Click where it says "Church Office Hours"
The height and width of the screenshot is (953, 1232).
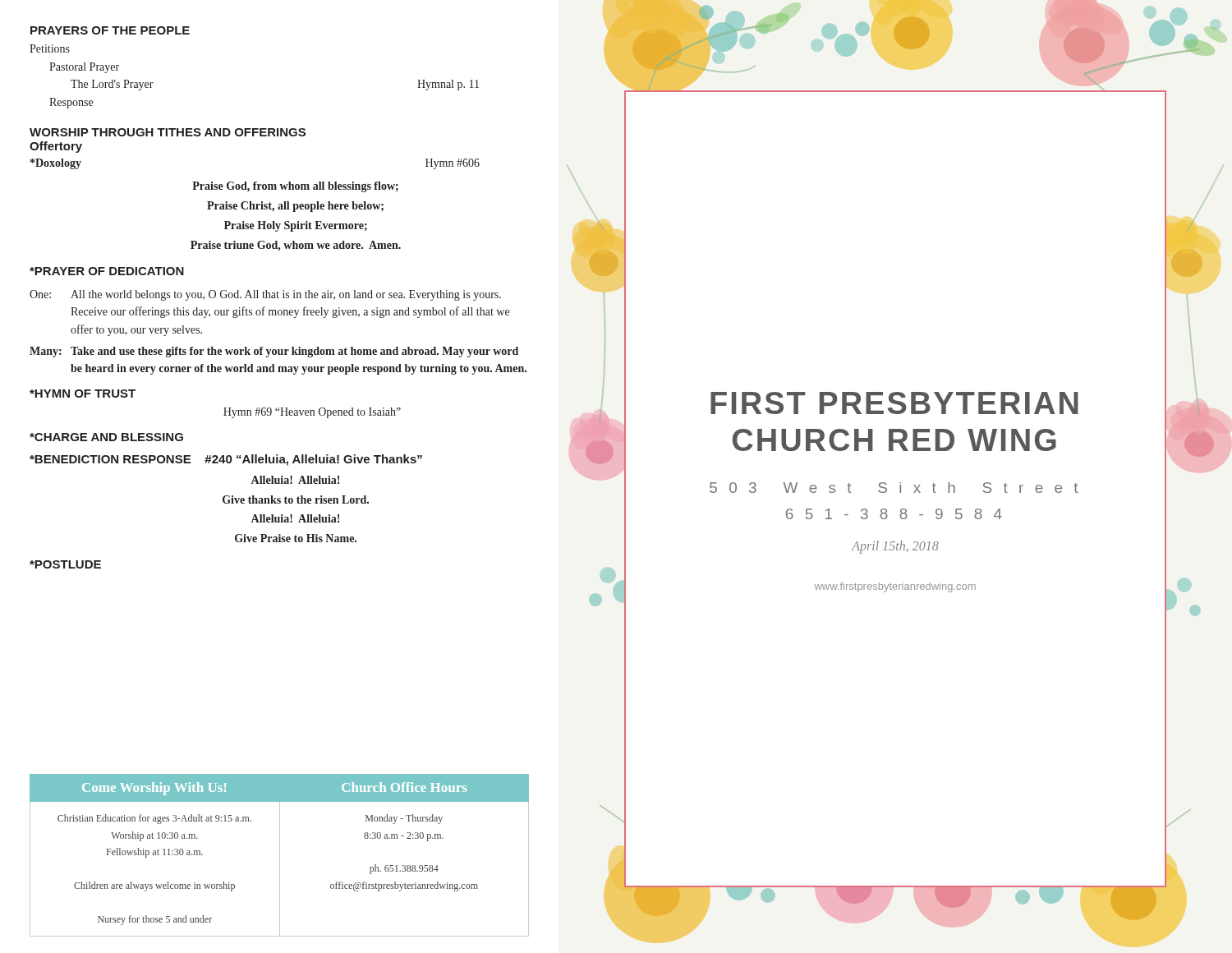coord(404,788)
